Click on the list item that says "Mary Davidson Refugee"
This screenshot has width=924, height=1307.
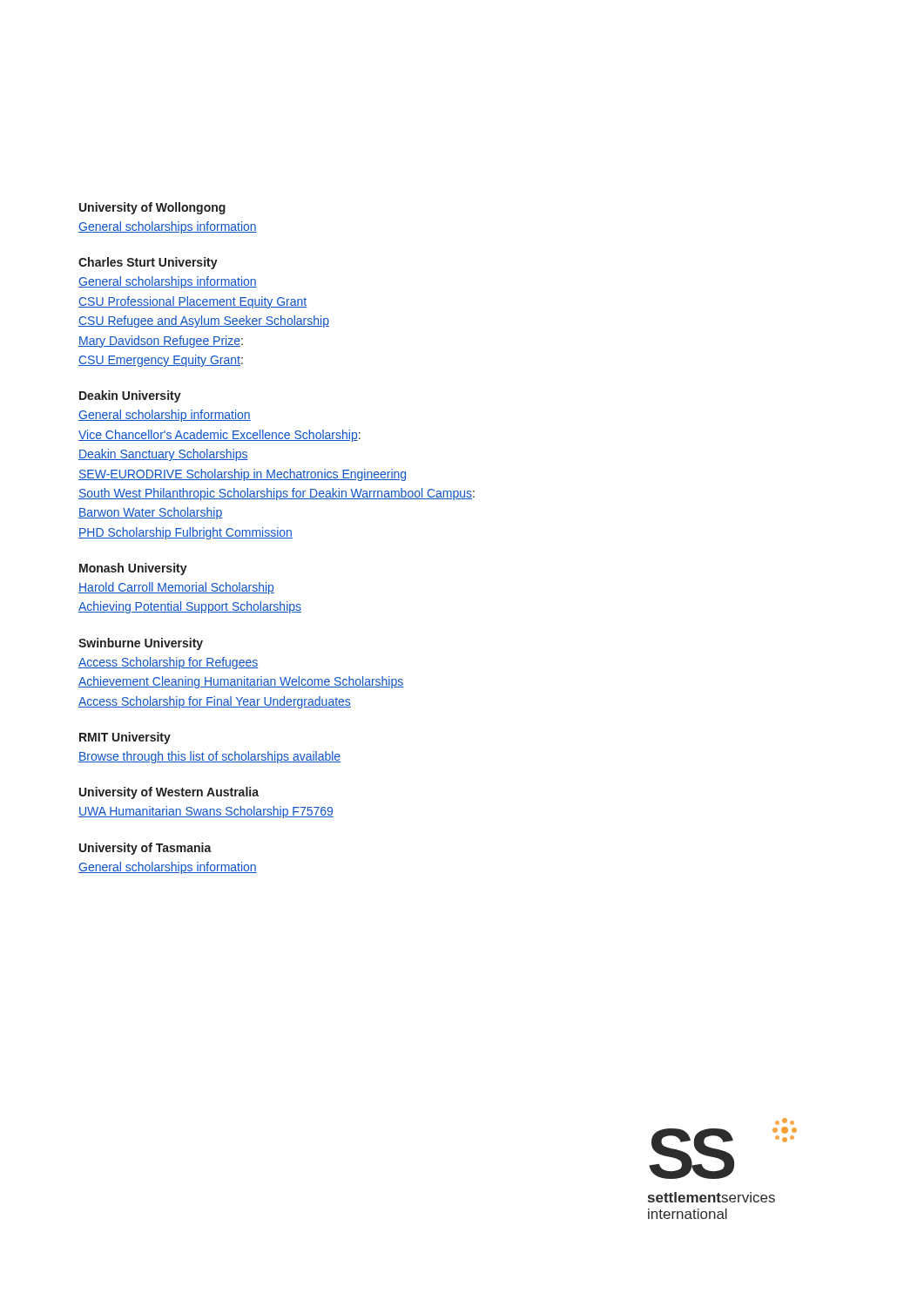(x=161, y=342)
